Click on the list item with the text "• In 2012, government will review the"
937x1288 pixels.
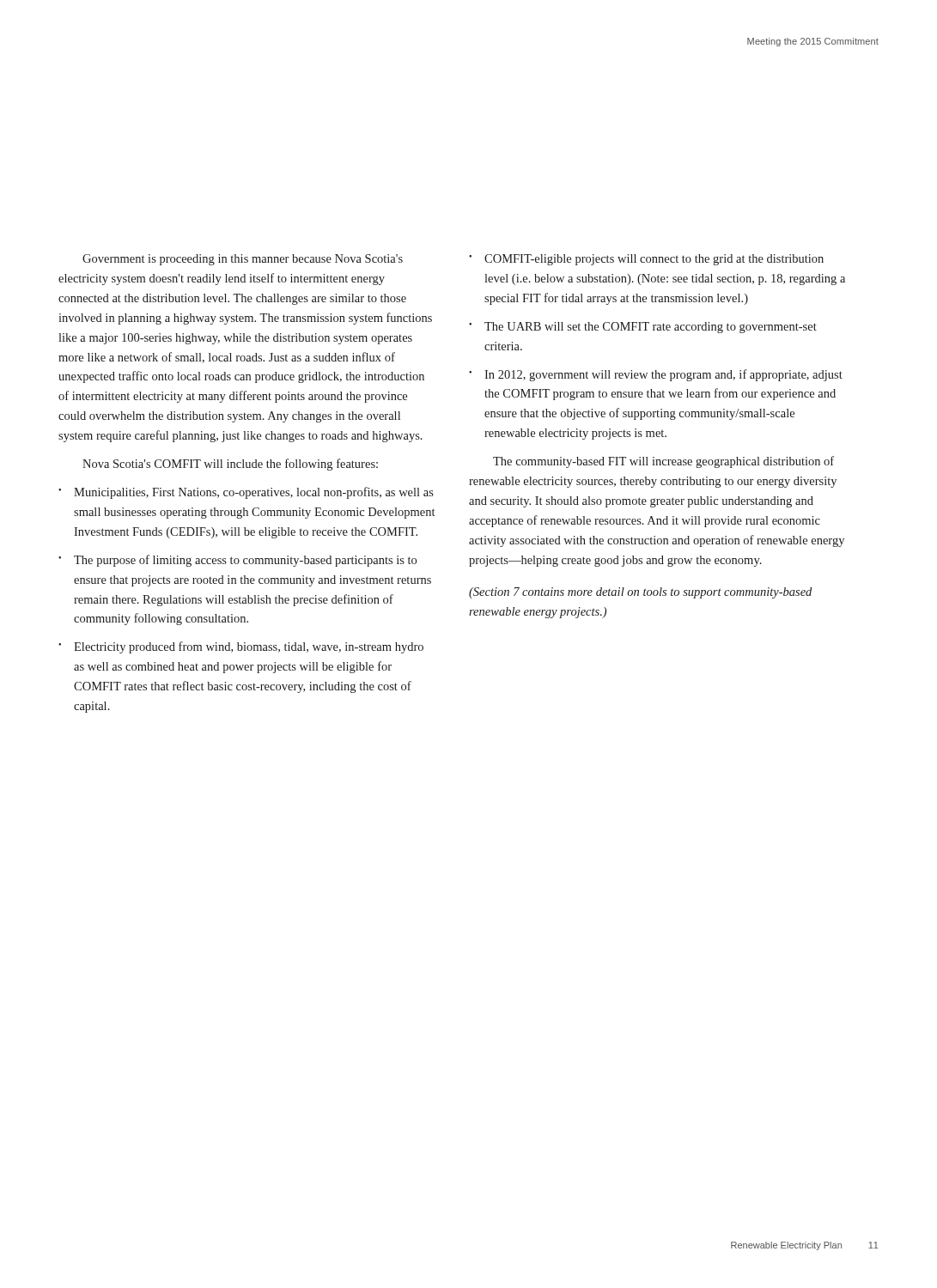(658, 404)
